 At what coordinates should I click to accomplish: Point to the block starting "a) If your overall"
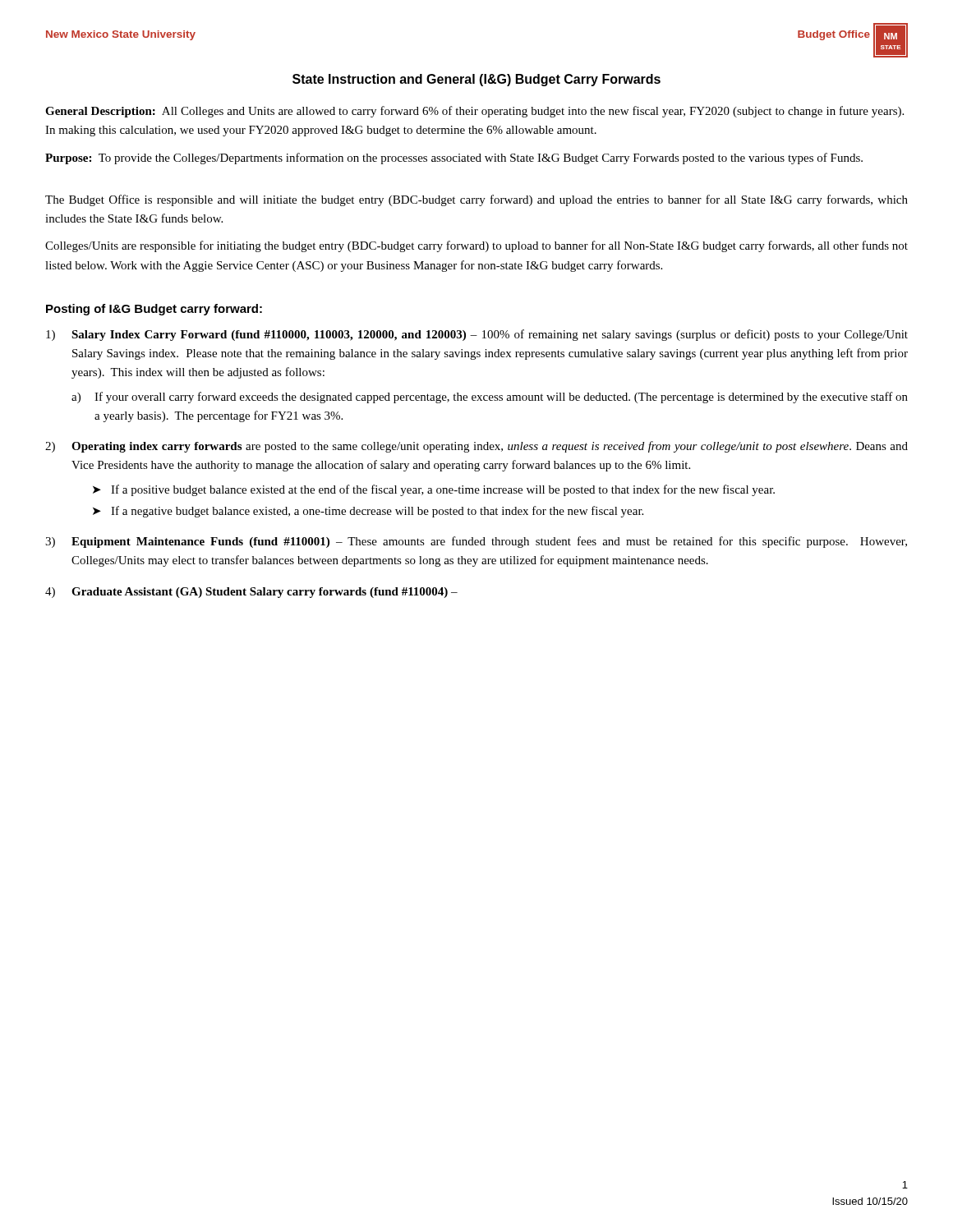490,406
